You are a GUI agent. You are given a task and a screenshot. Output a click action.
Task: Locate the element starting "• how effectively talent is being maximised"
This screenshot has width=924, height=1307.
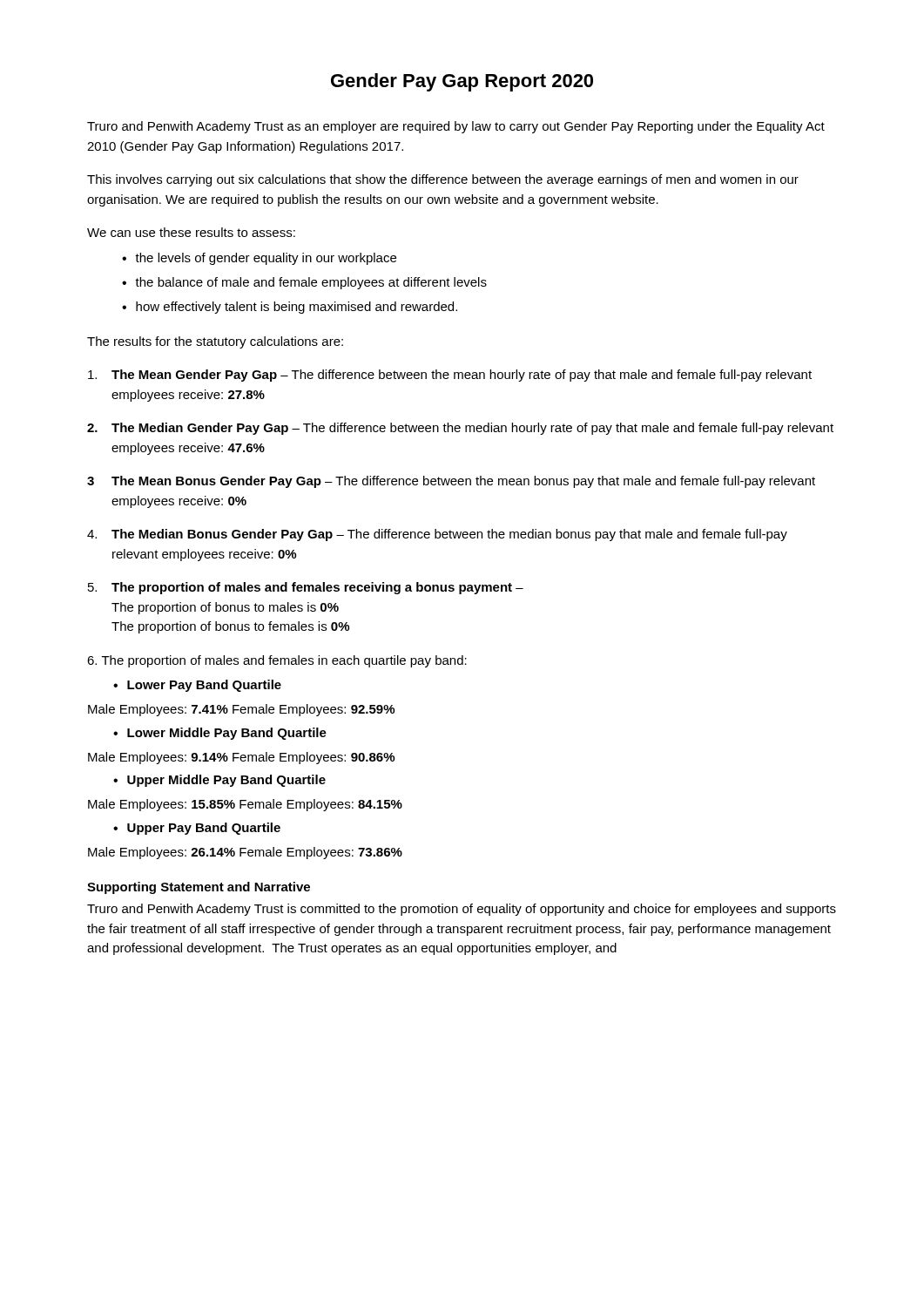click(x=290, y=307)
